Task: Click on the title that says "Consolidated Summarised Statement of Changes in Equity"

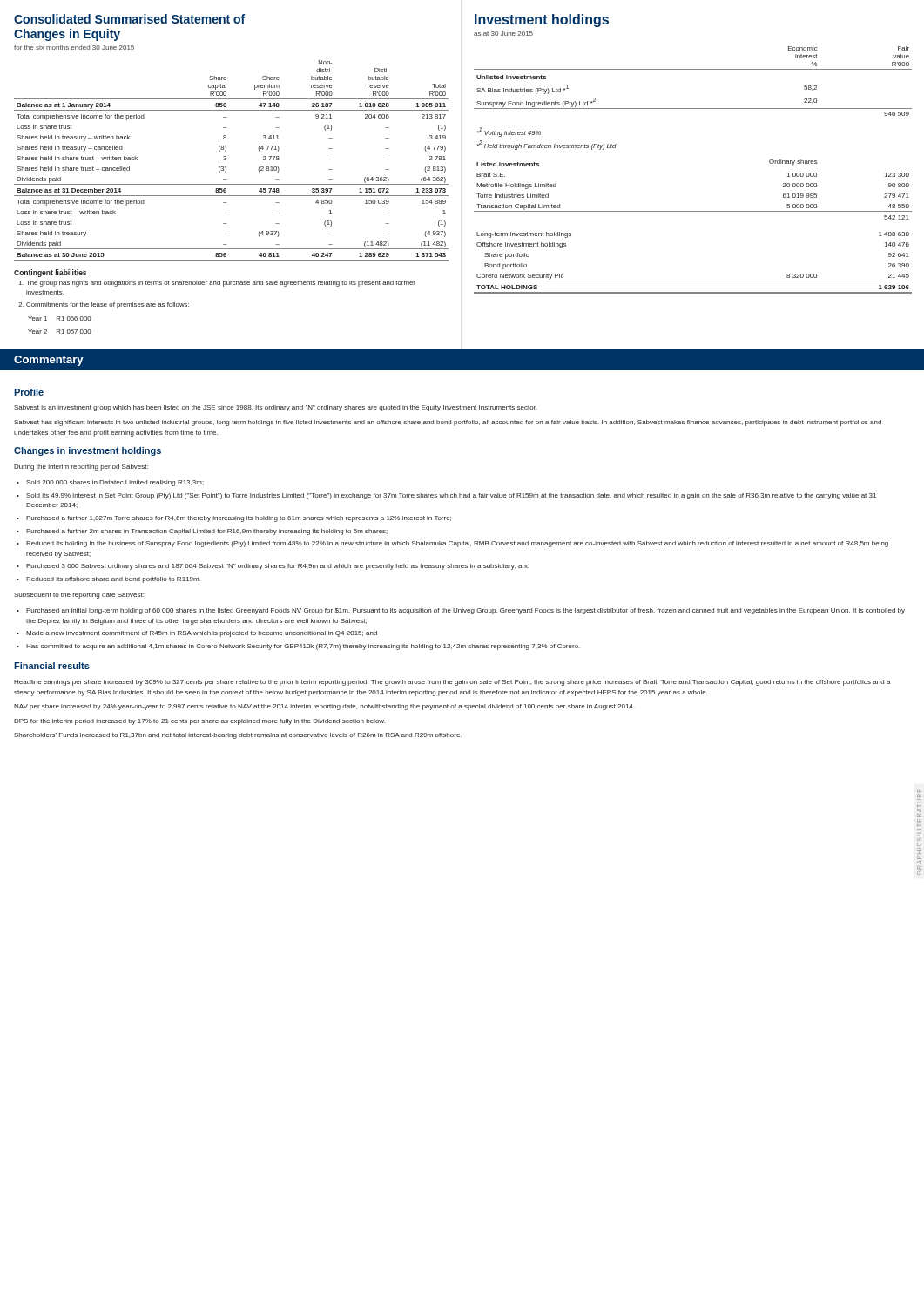Action: [231, 27]
